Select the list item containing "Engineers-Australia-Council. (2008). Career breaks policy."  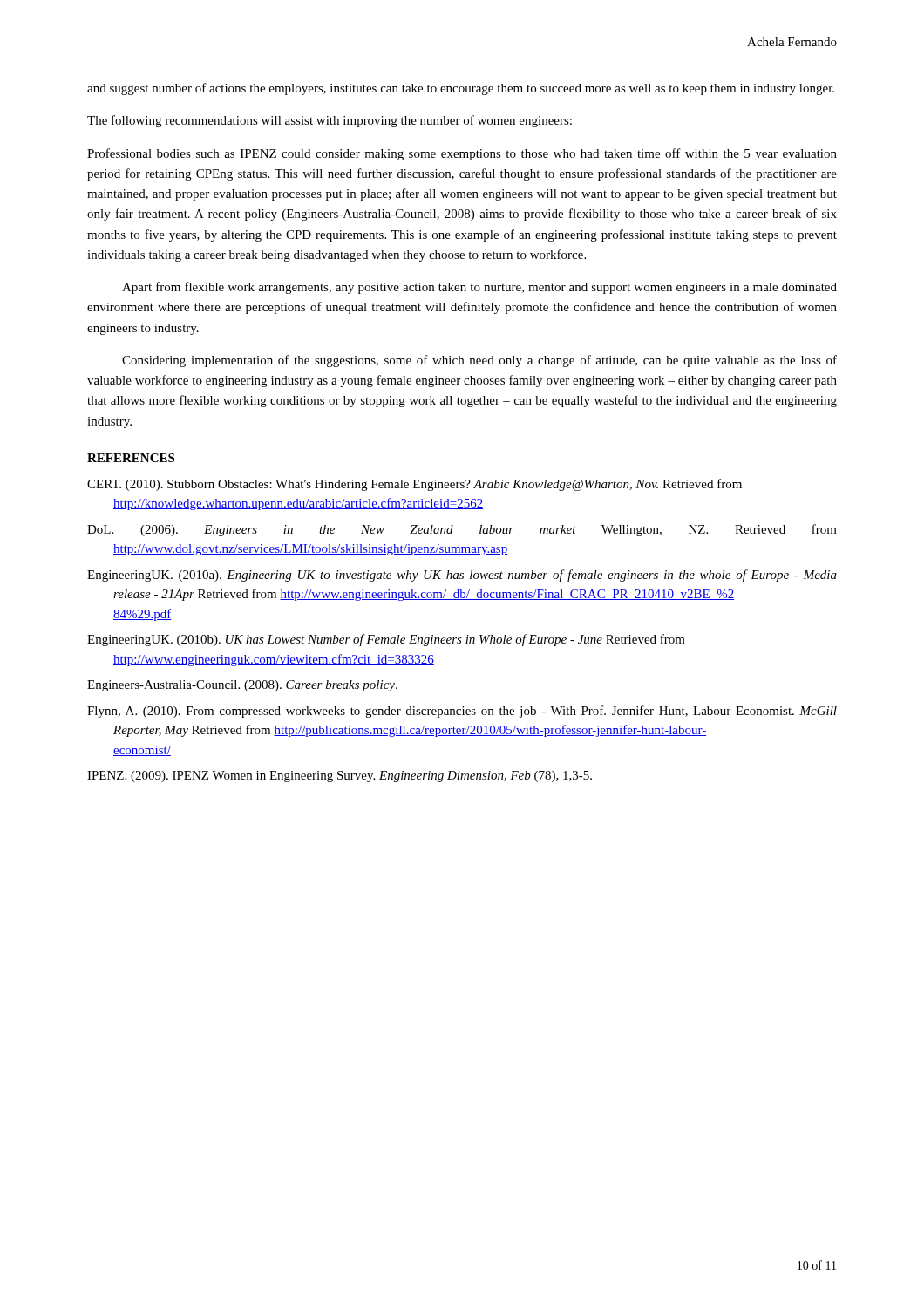(243, 685)
